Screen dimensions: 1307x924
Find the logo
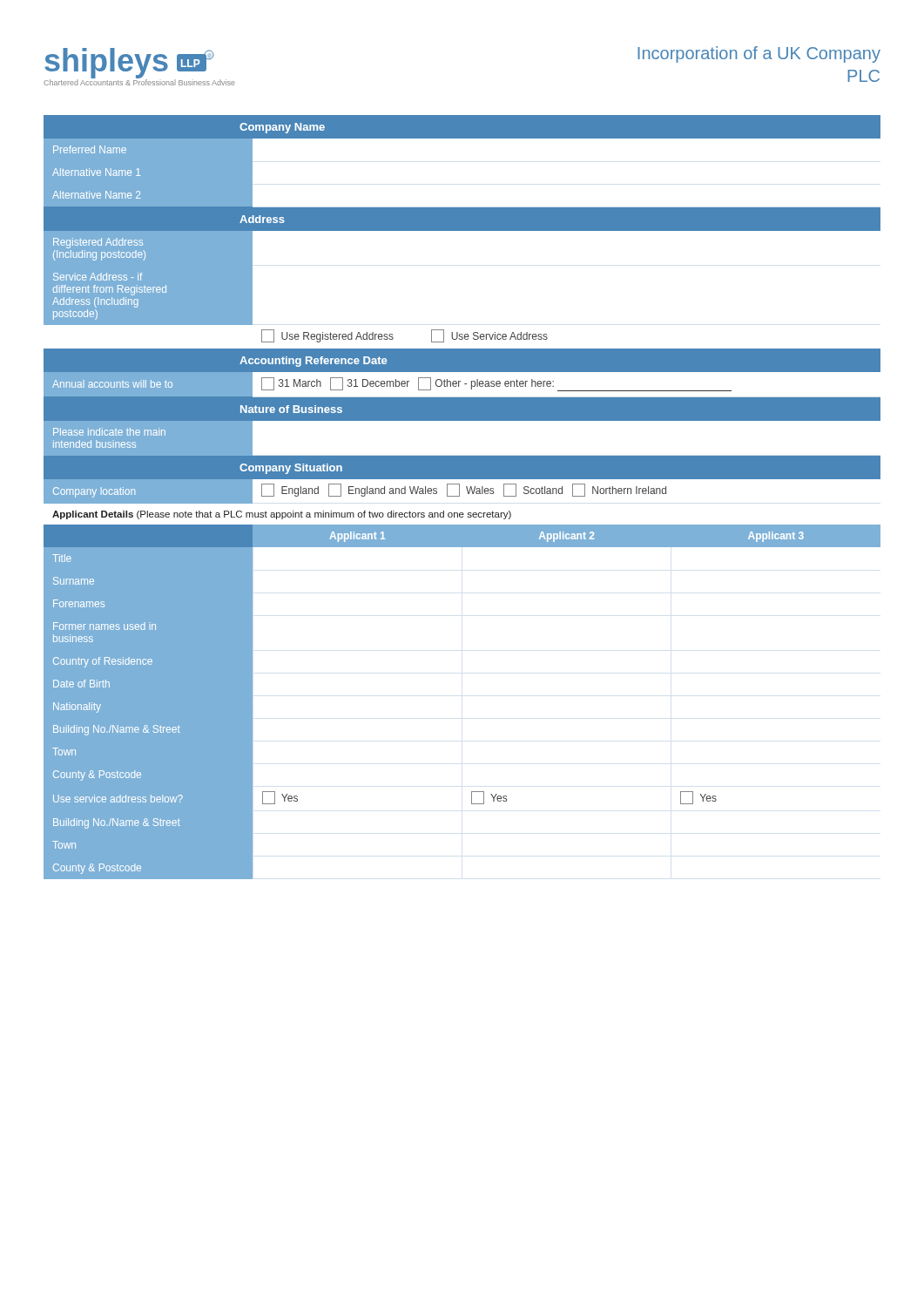coord(139,65)
